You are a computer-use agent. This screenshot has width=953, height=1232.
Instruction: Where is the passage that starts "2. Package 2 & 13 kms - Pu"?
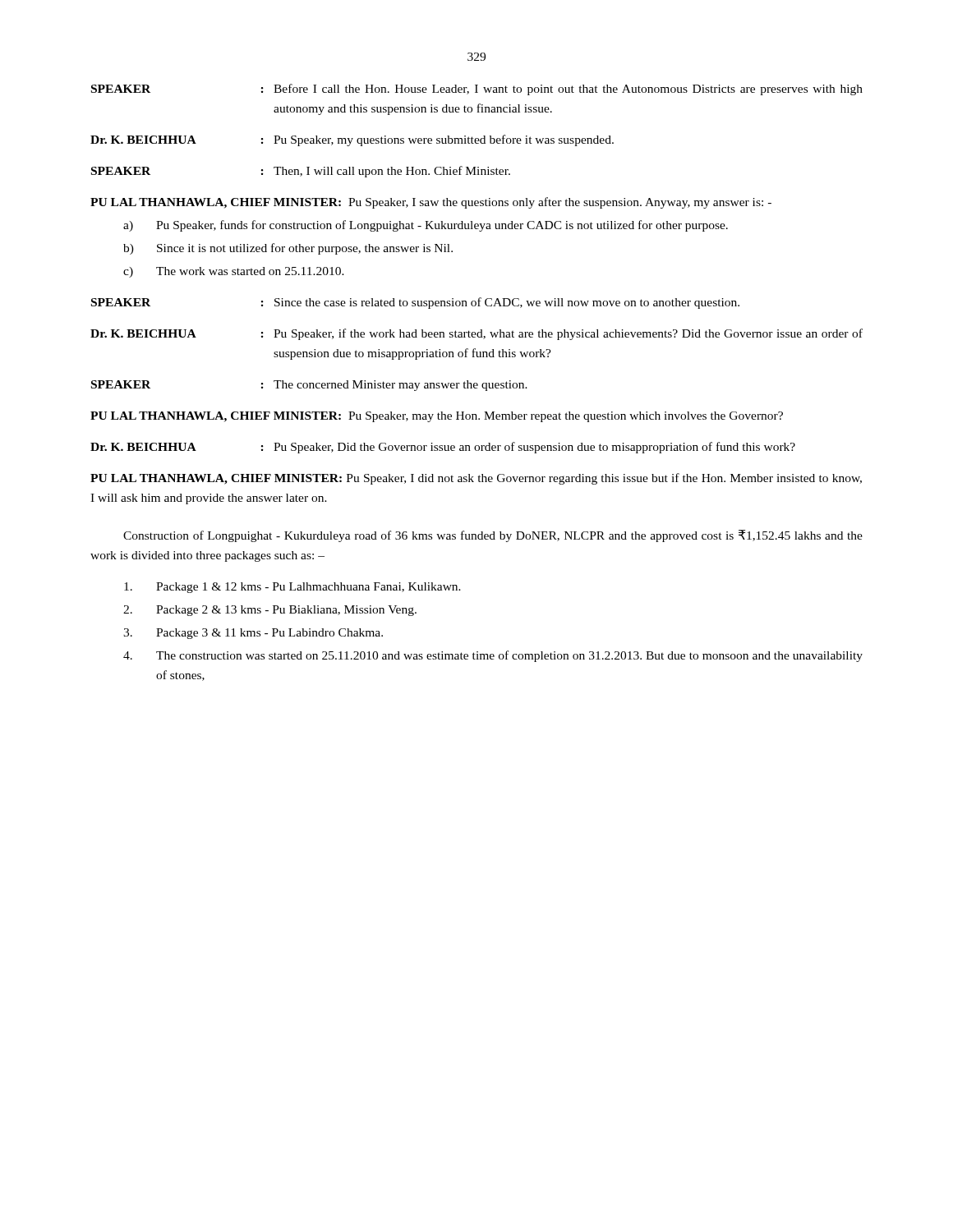(x=270, y=611)
